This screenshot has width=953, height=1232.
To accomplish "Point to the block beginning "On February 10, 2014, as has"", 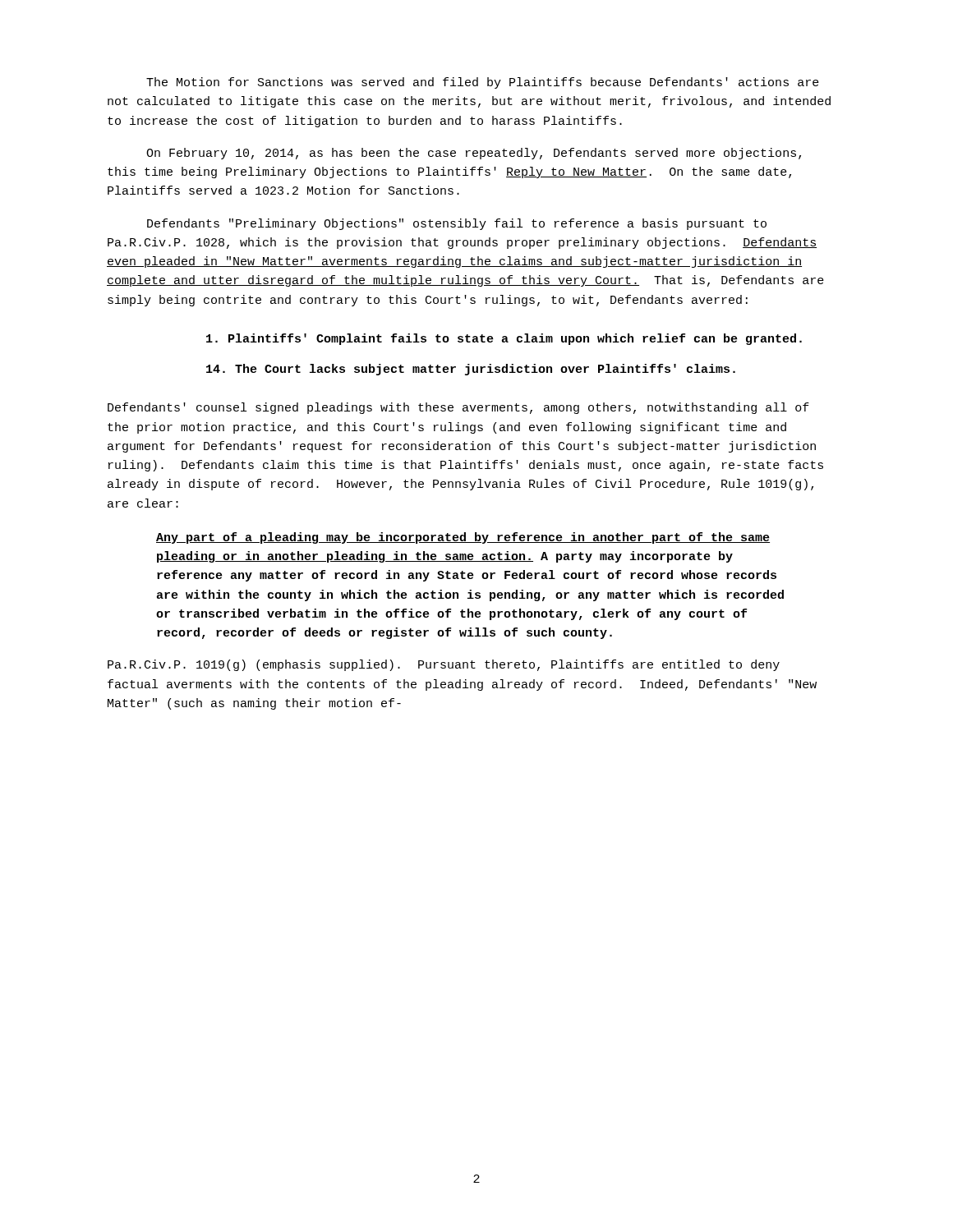I will [456, 173].
